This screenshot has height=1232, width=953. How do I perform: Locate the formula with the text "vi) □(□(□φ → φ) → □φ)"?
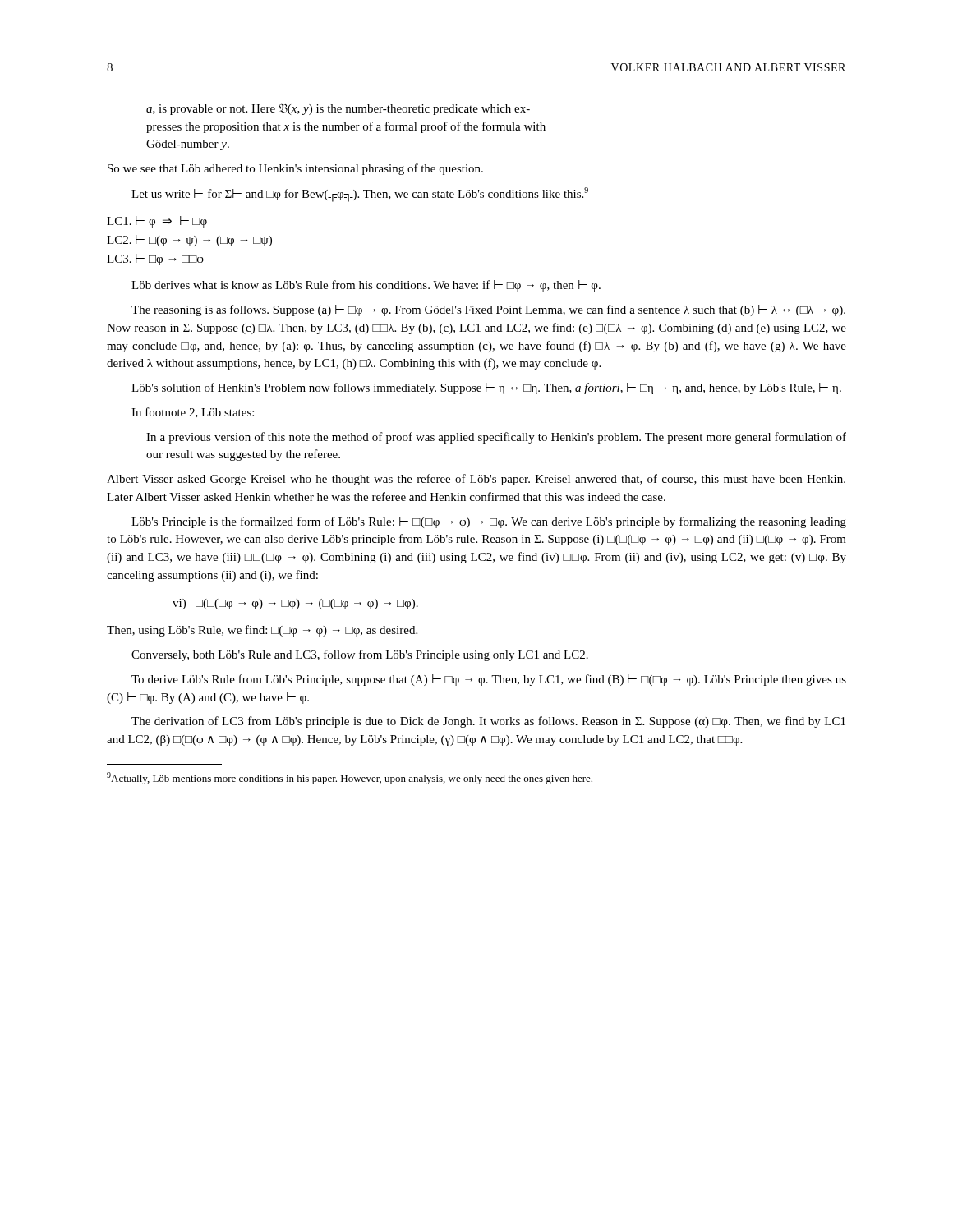click(295, 604)
